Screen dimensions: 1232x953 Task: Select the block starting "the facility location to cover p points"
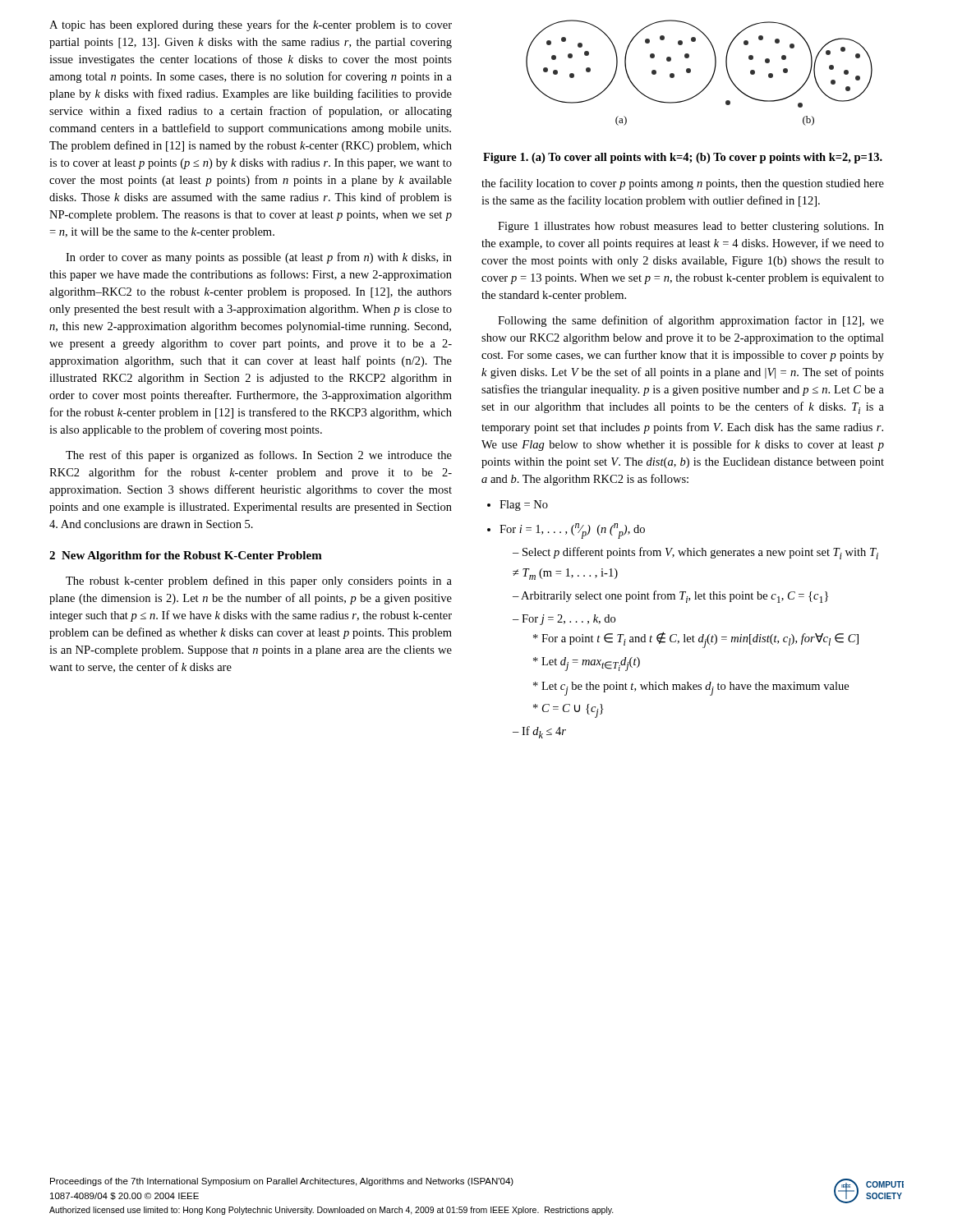point(683,192)
